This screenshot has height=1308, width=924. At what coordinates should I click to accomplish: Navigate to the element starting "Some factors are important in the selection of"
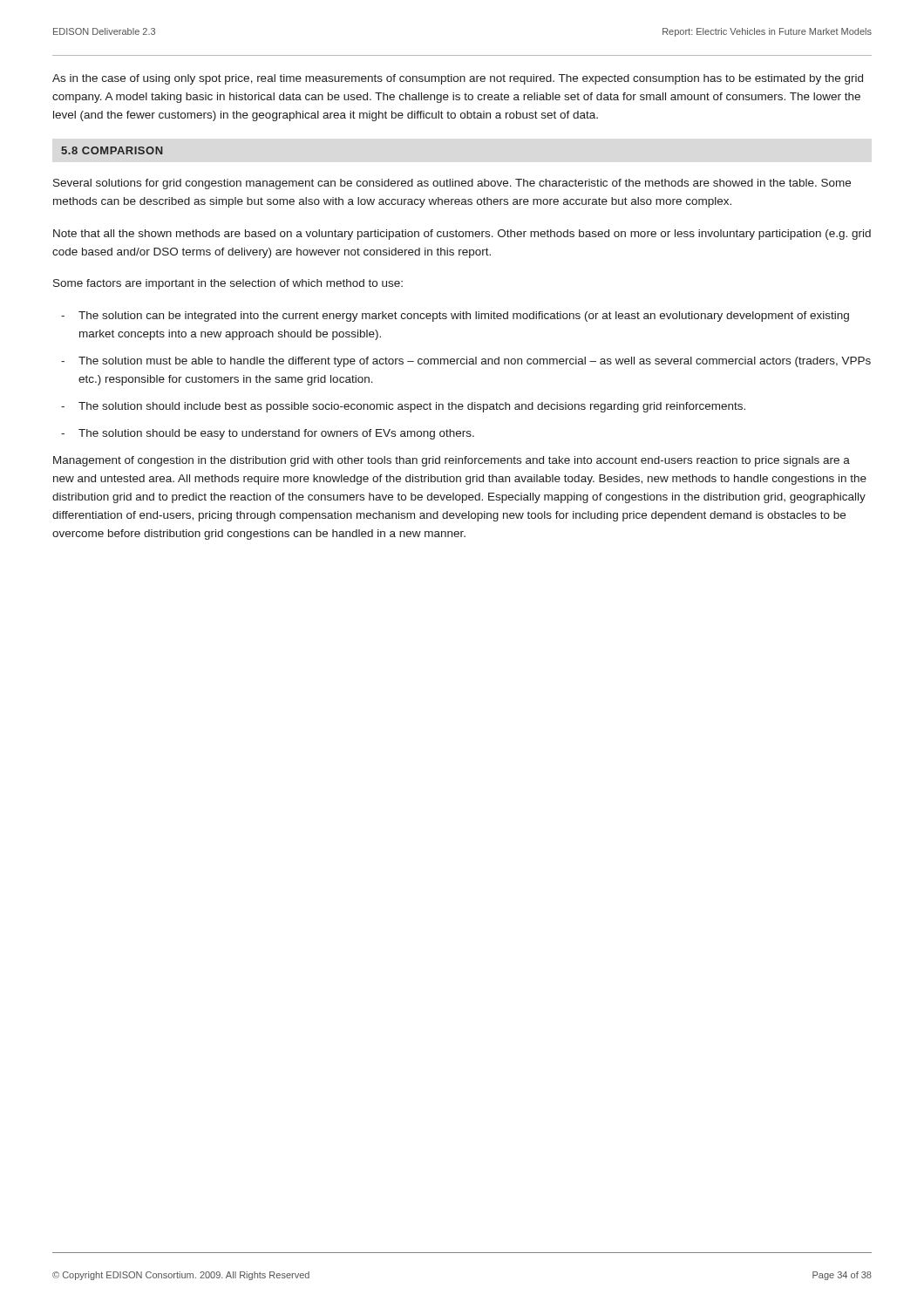(228, 283)
